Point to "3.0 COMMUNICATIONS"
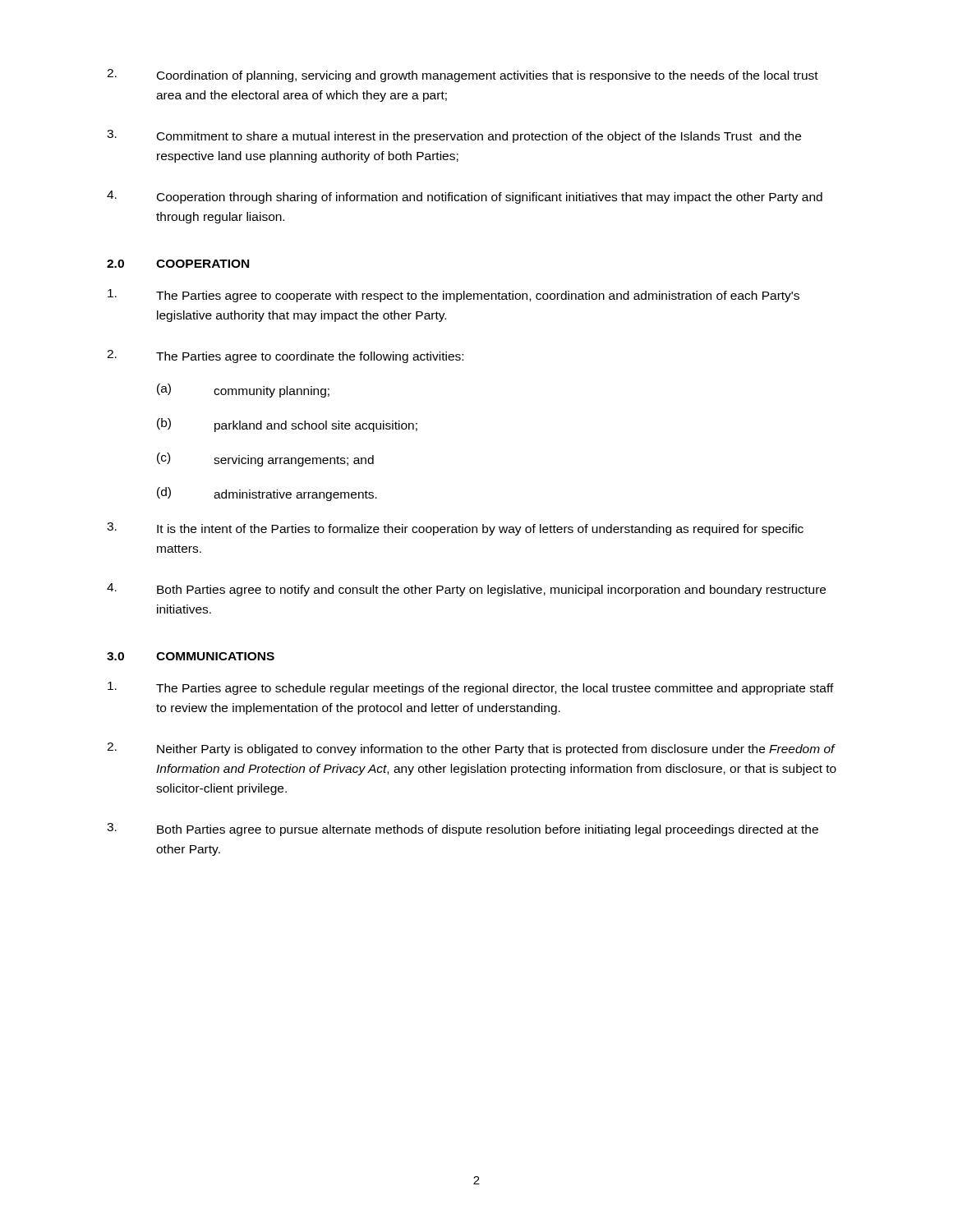The width and height of the screenshot is (953, 1232). (x=191, y=656)
